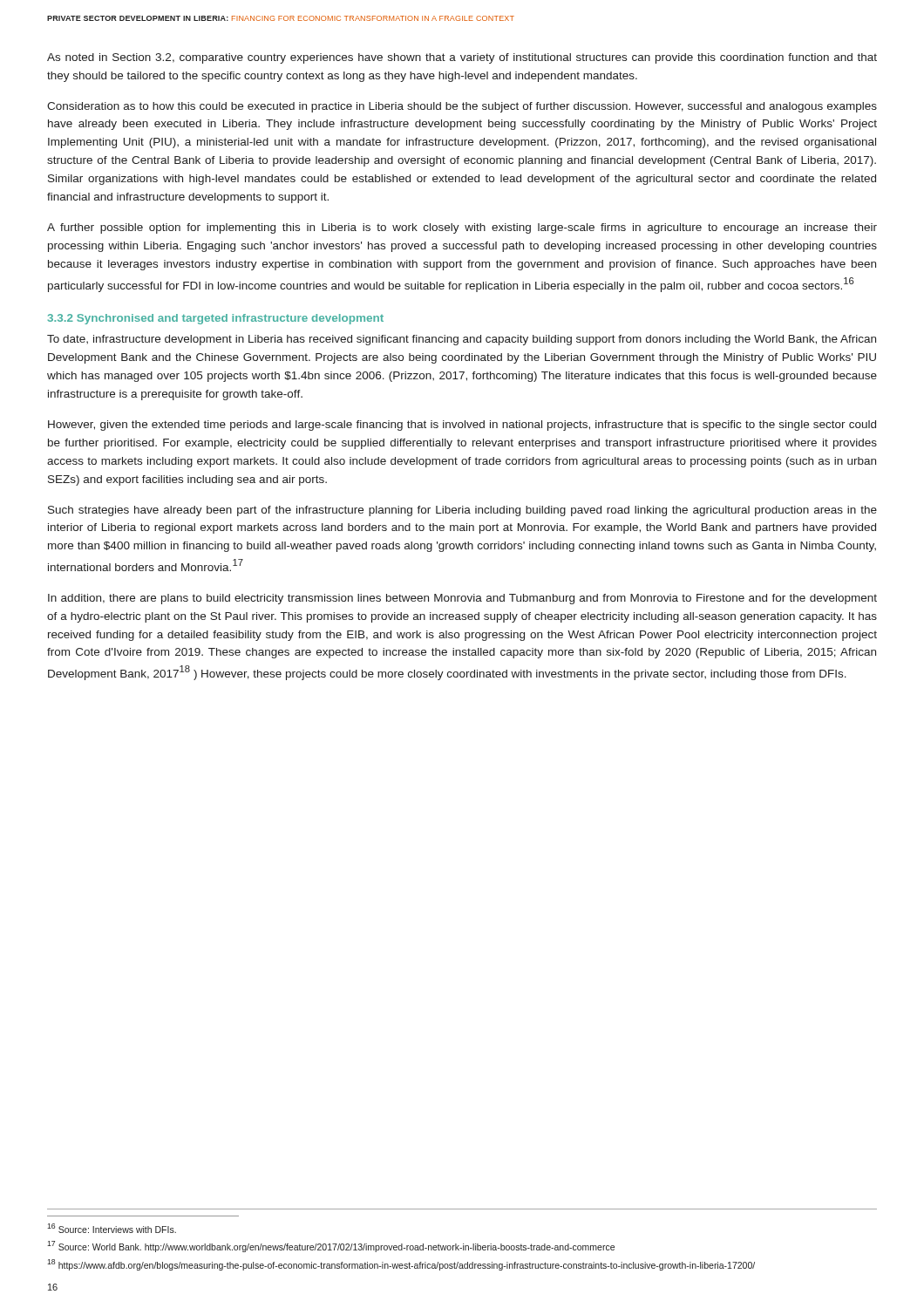
Task: Click on the text block that says "Such strategies have"
Action: coord(462,539)
